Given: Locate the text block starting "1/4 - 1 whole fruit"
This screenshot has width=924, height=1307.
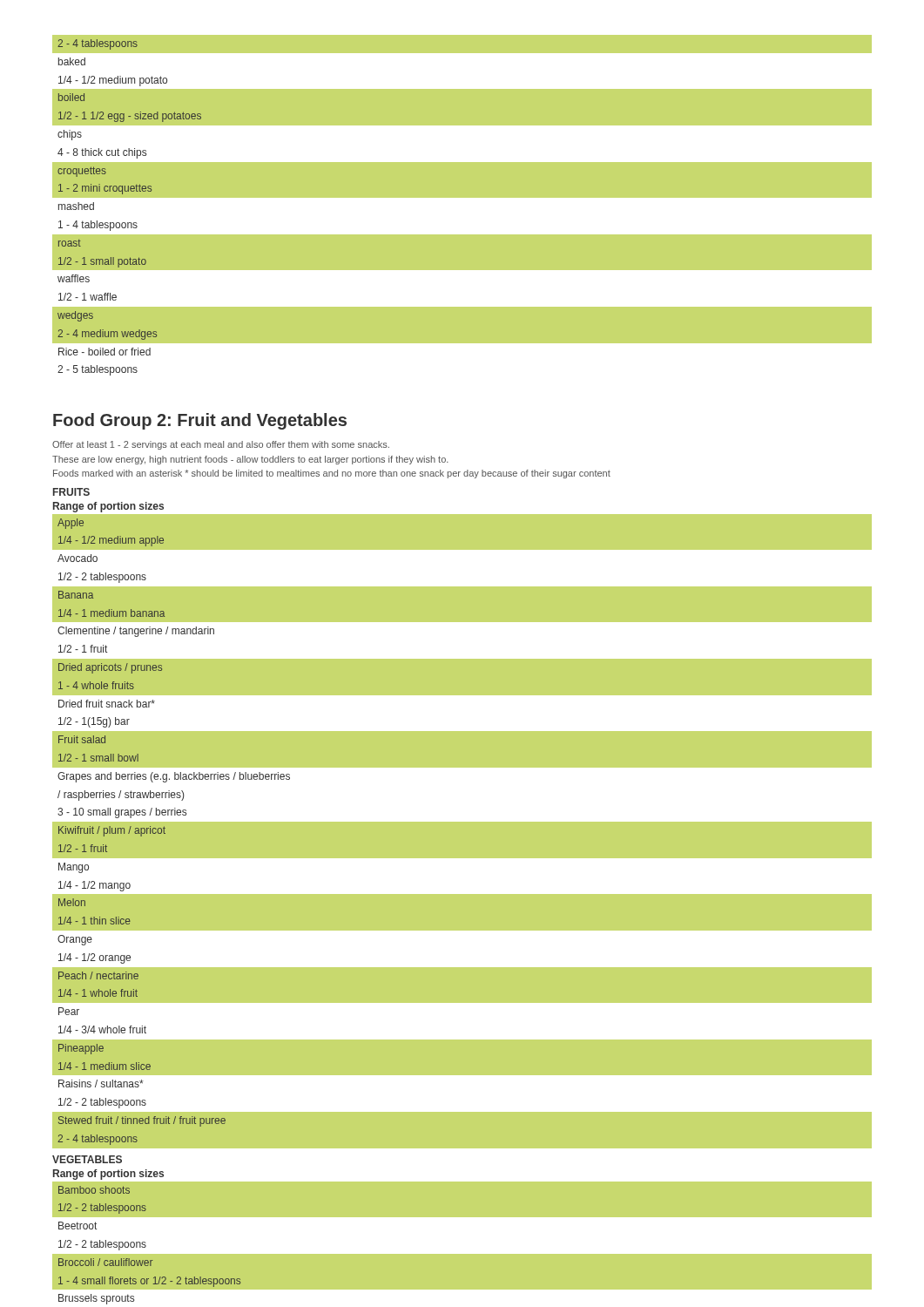Looking at the screenshot, I should pos(98,994).
